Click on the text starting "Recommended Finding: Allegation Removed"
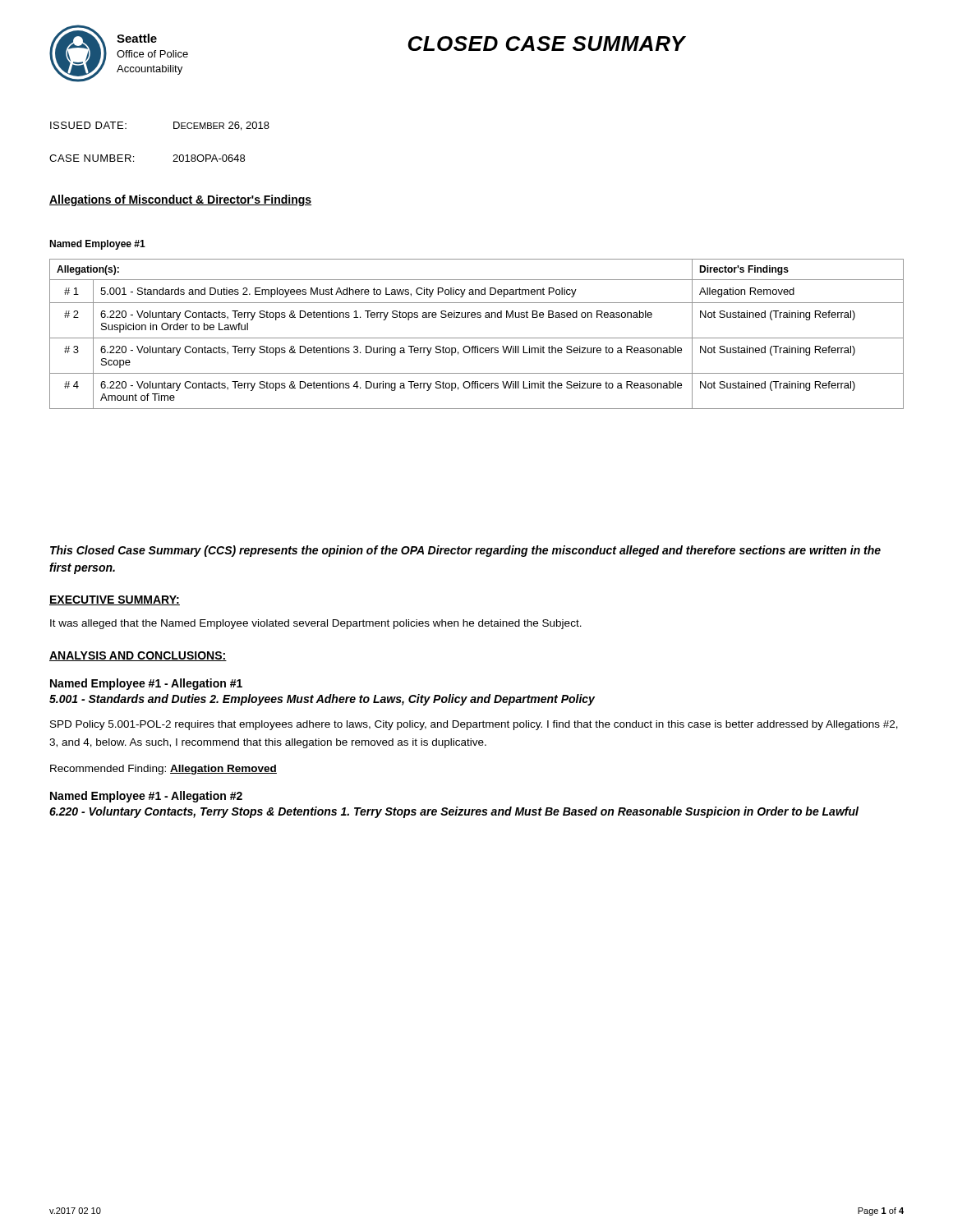This screenshot has width=953, height=1232. point(163,769)
